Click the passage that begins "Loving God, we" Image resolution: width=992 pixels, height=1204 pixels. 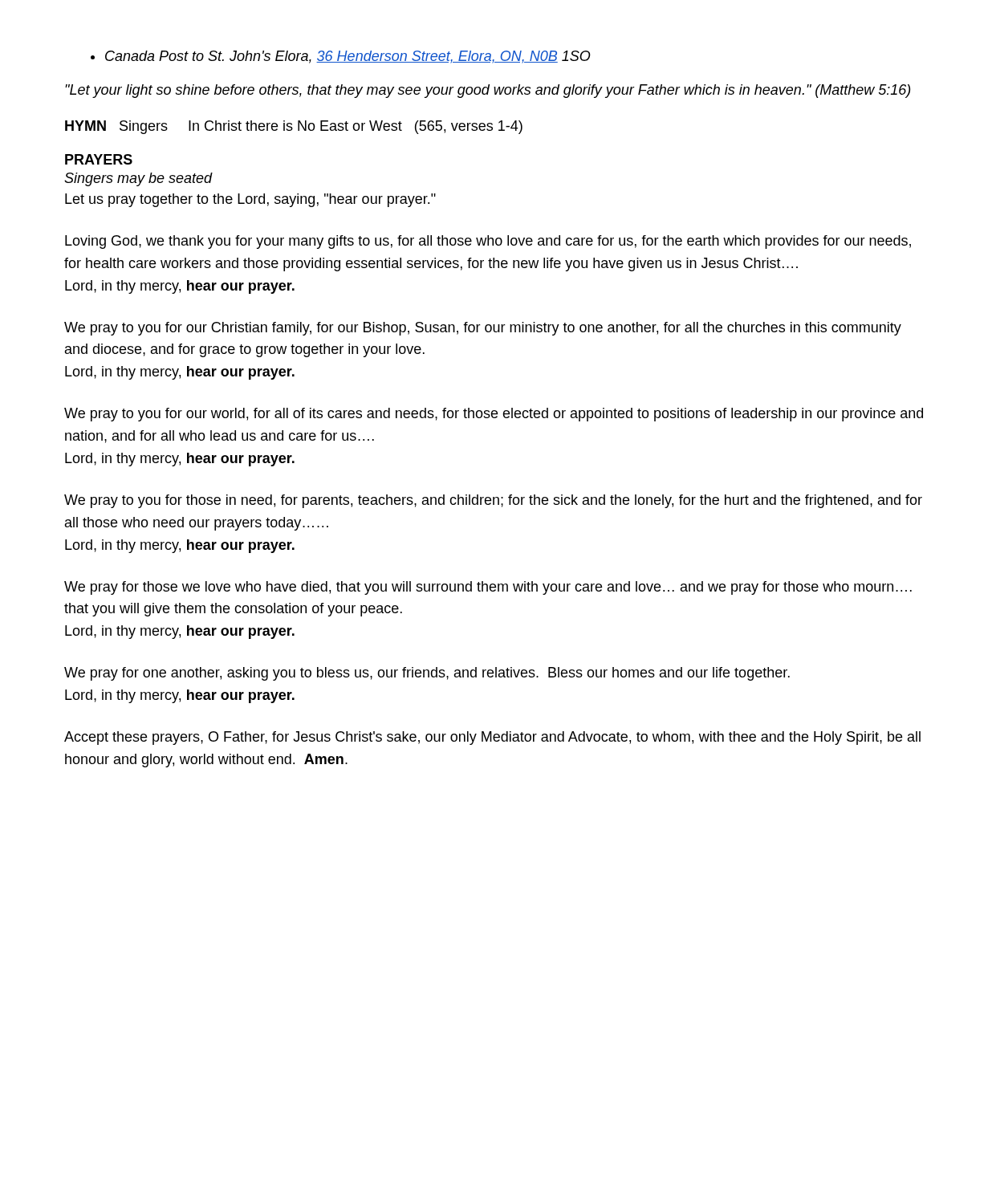488,263
